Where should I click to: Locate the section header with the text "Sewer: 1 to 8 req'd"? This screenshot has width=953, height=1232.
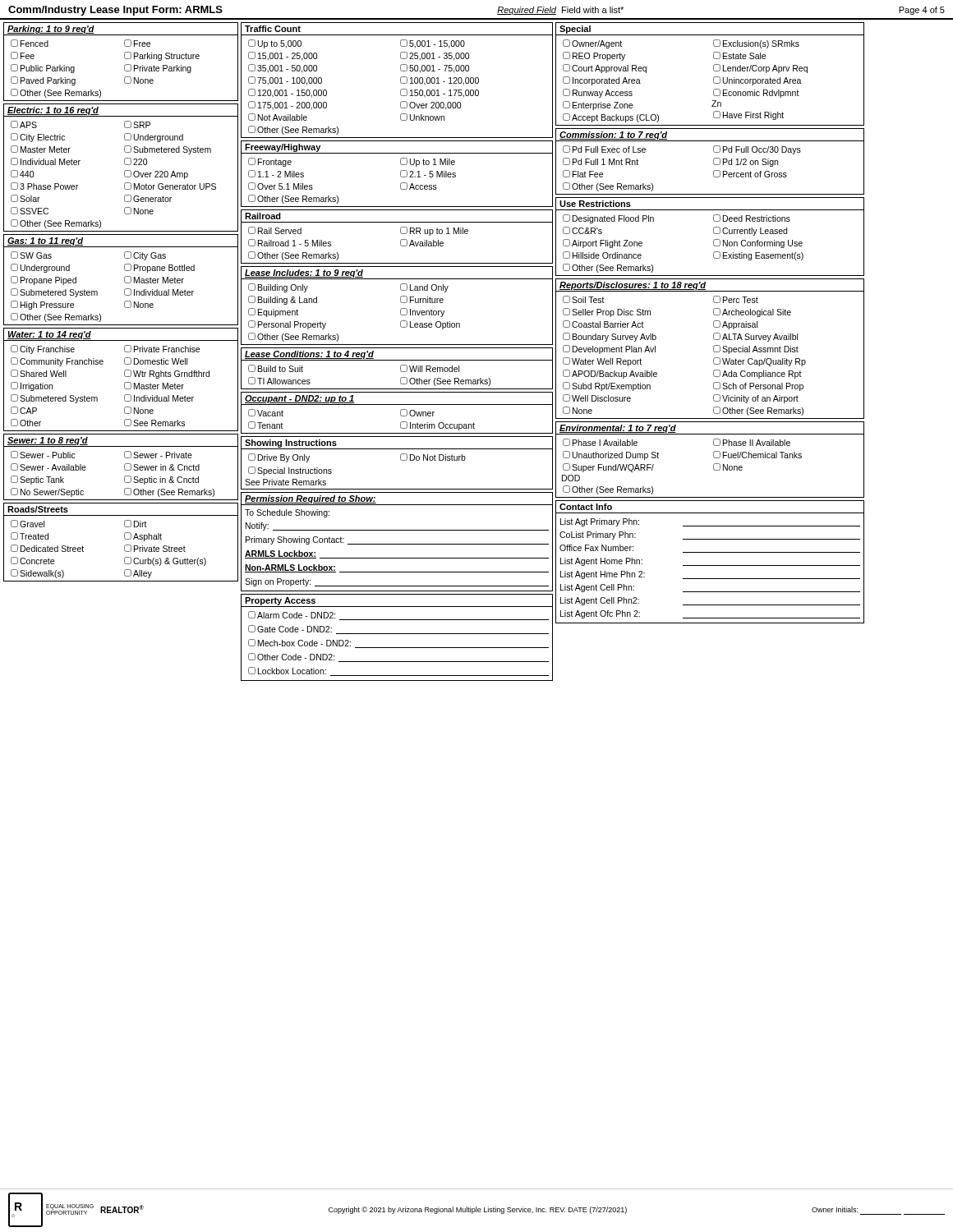(x=121, y=467)
